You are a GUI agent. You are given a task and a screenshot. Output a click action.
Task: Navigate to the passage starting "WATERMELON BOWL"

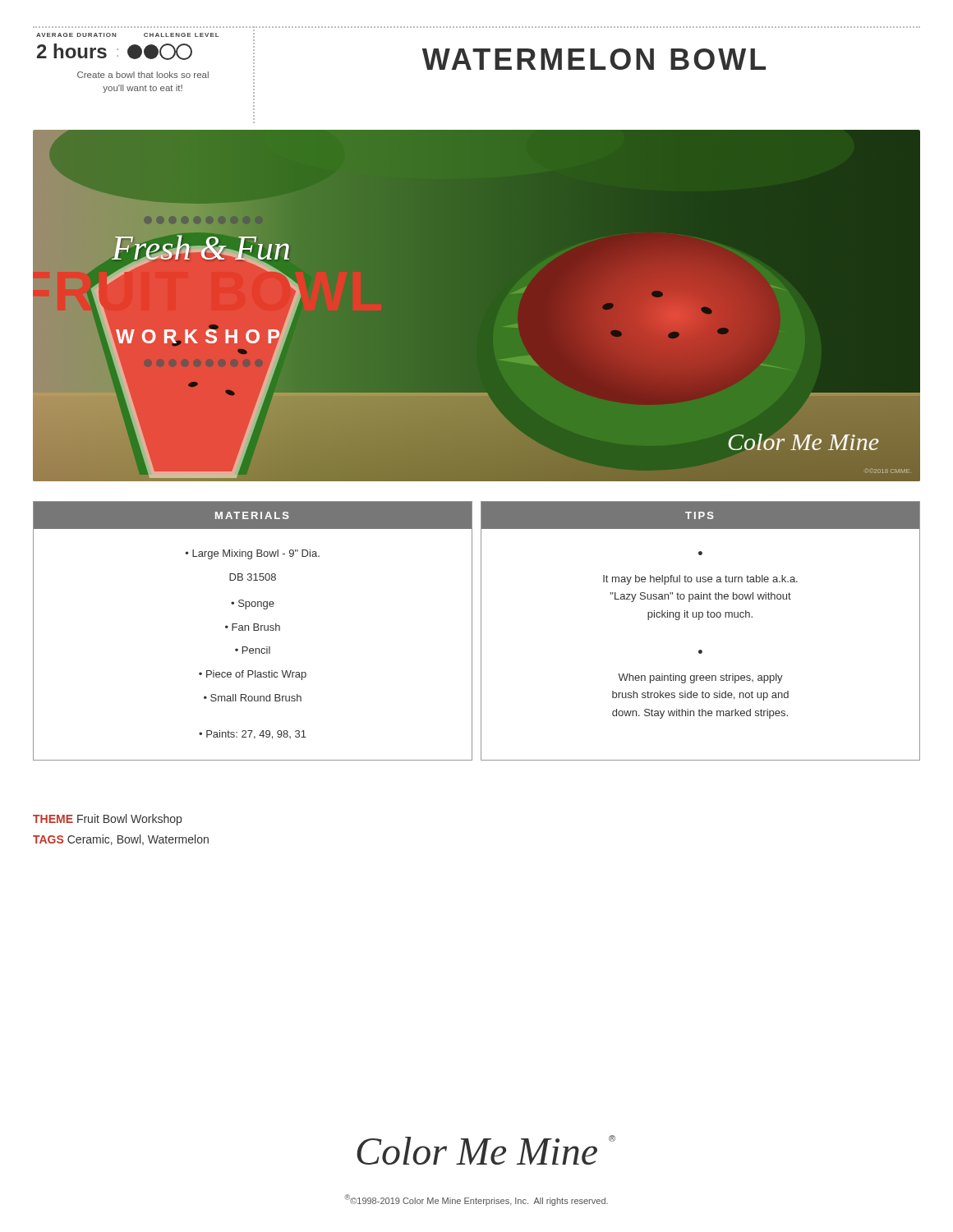pyautogui.click(x=596, y=60)
